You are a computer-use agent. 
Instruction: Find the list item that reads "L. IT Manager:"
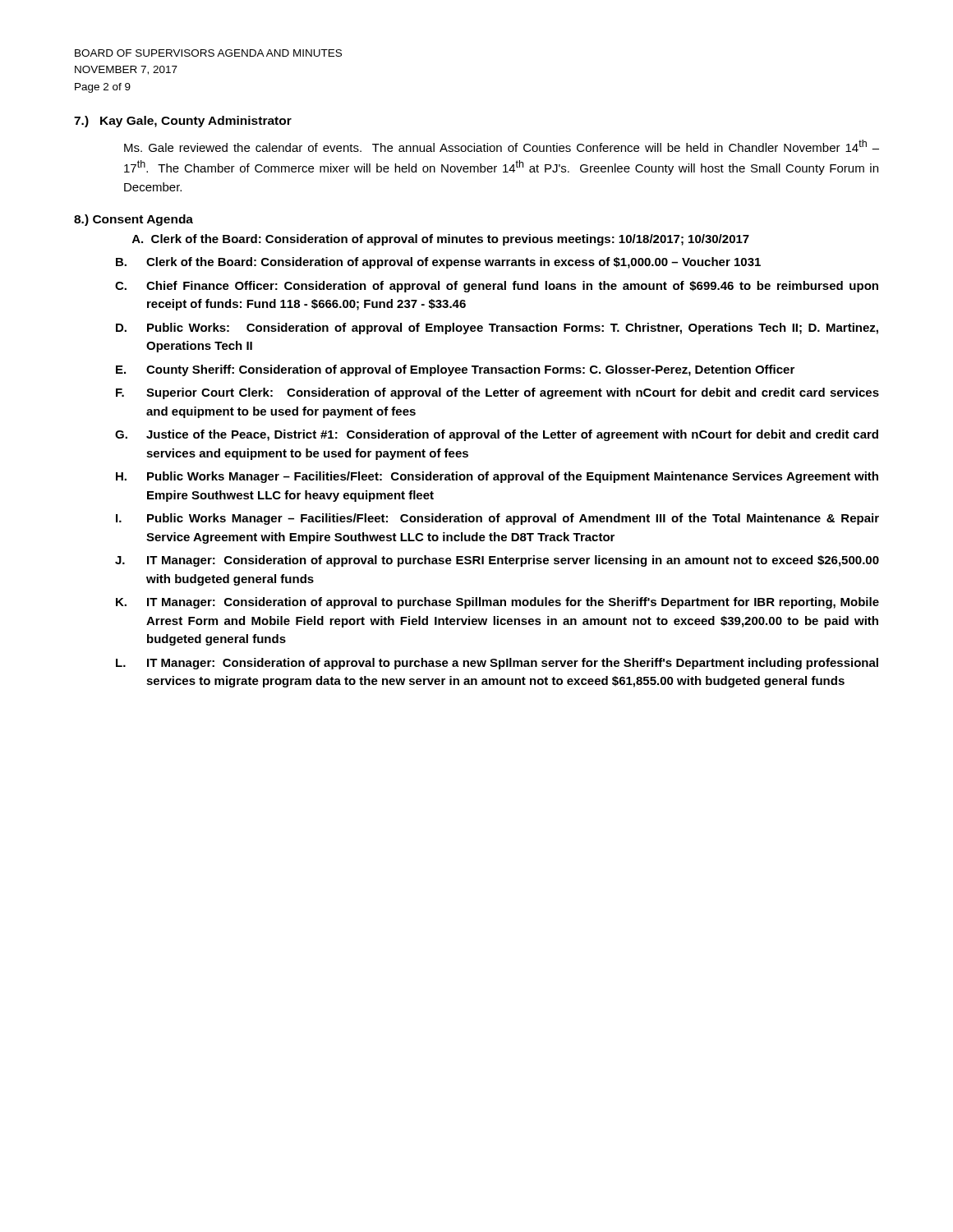[497, 672]
